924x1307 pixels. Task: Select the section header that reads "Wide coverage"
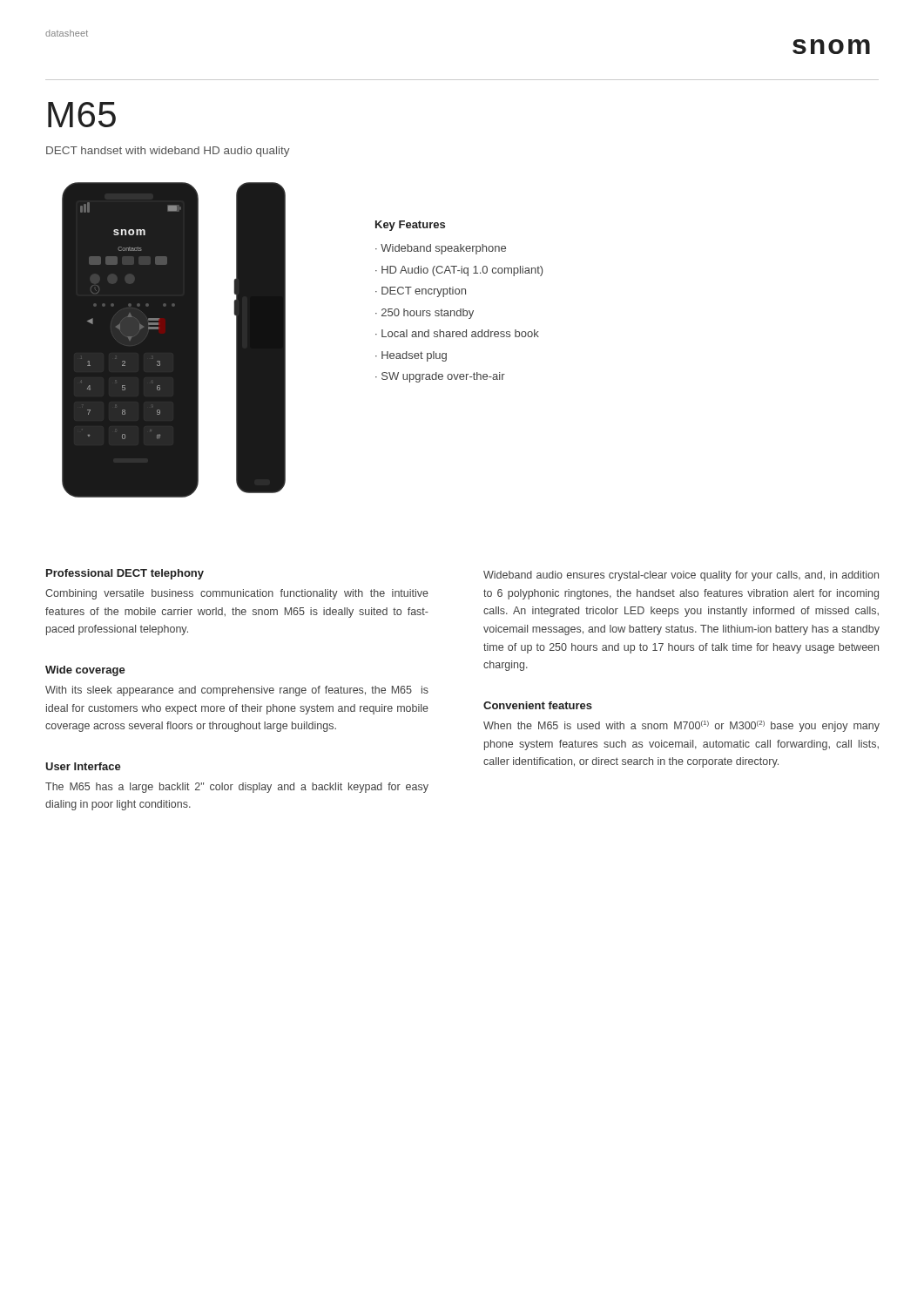[x=85, y=669]
